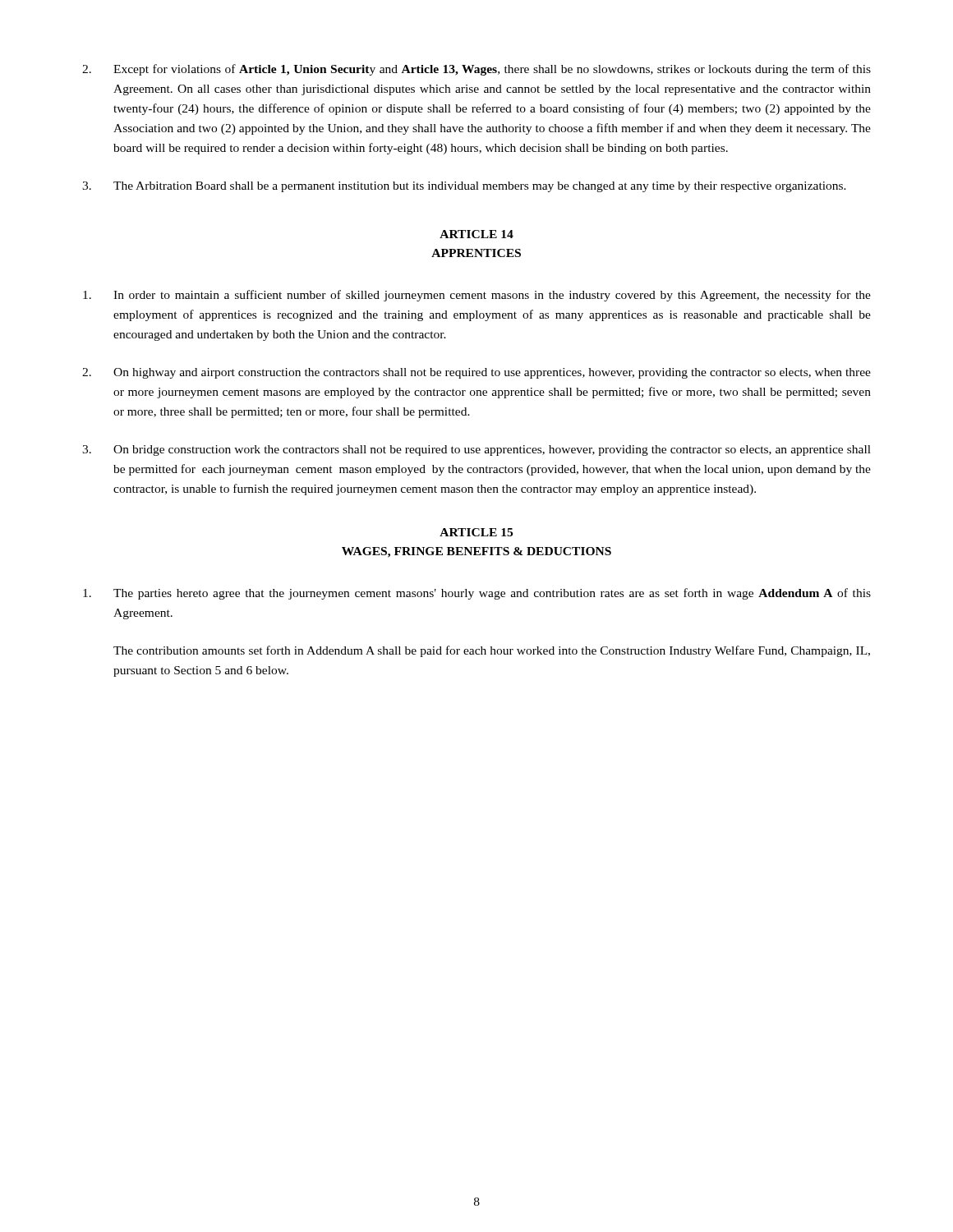This screenshot has width=953, height=1232.
Task: Point to the block beginning "The contribution amounts set forth in Addendum A"
Action: (492, 660)
